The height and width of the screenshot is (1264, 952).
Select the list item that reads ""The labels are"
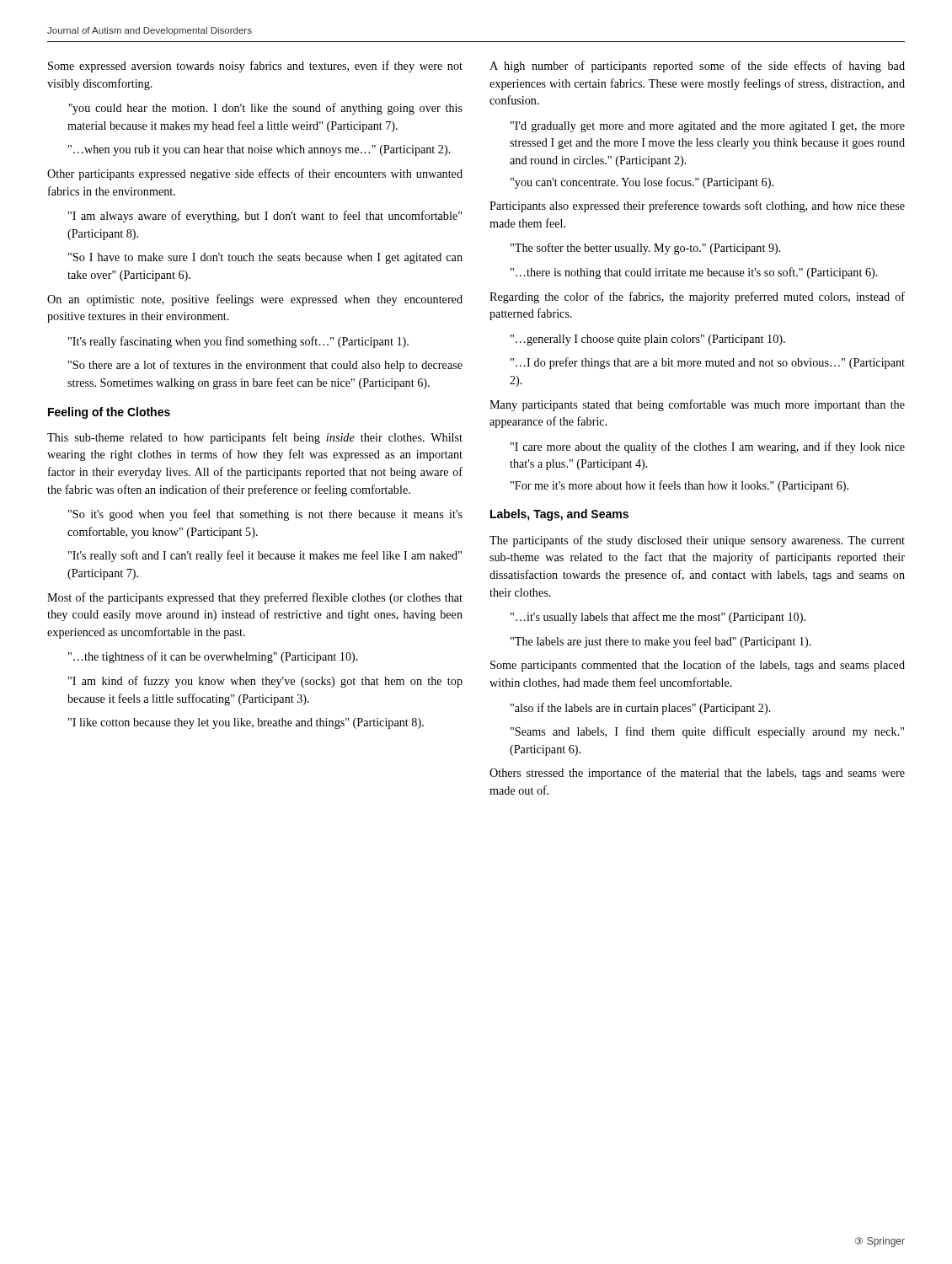pos(707,641)
